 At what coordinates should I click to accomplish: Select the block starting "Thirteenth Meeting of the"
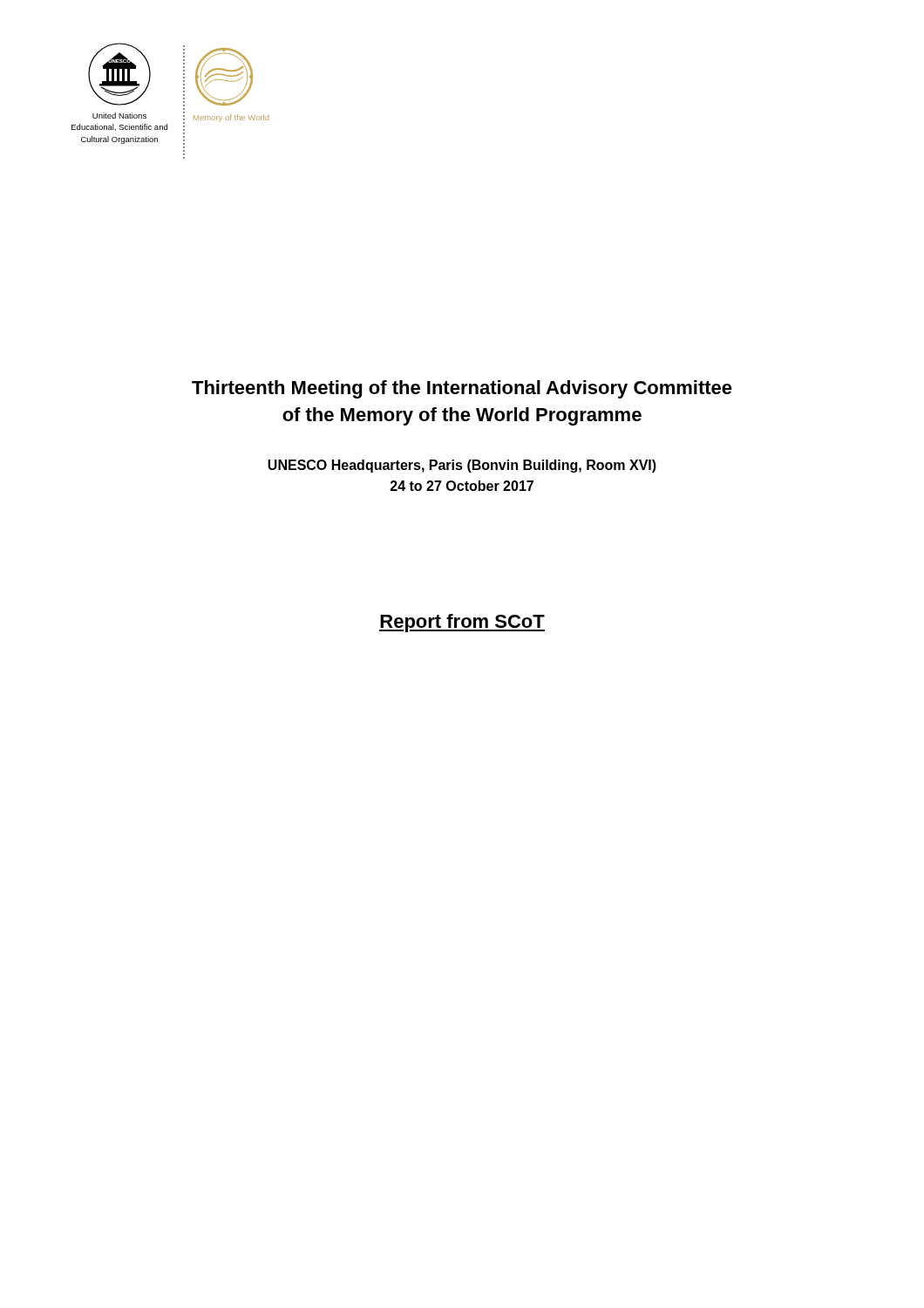[x=462, y=389]
